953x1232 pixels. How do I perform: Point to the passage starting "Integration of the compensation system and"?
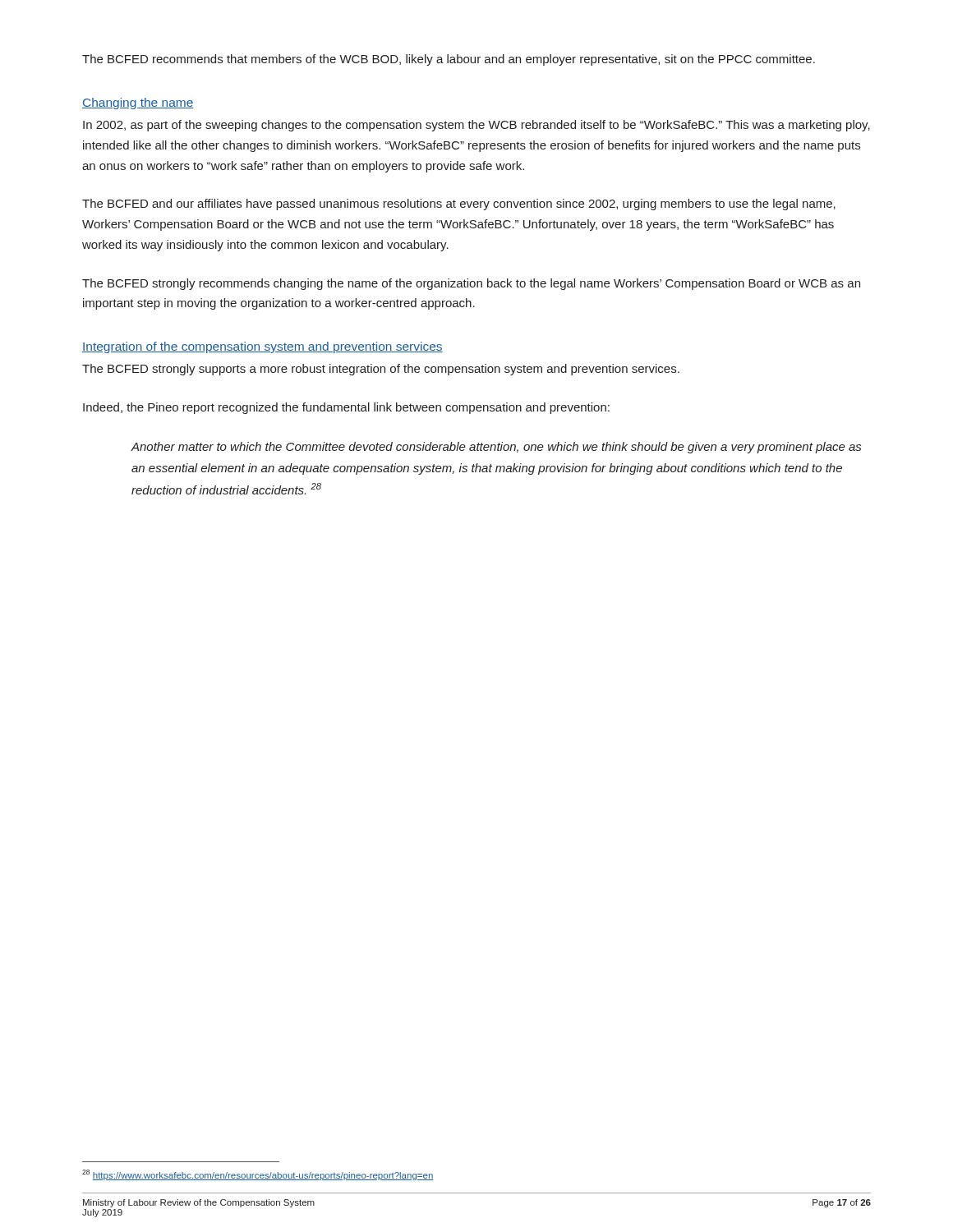(262, 347)
